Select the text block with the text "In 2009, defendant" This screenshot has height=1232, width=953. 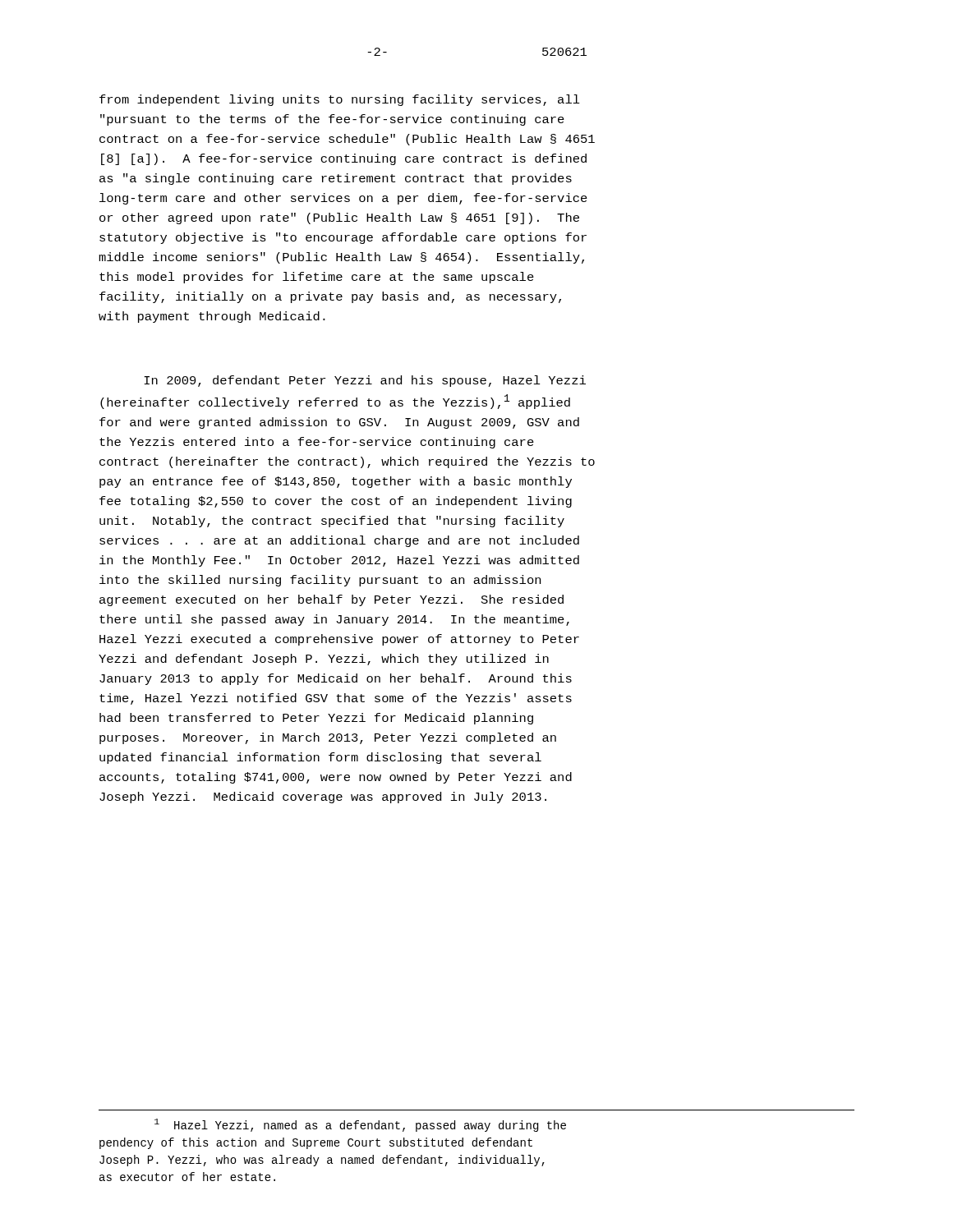(x=476, y=590)
